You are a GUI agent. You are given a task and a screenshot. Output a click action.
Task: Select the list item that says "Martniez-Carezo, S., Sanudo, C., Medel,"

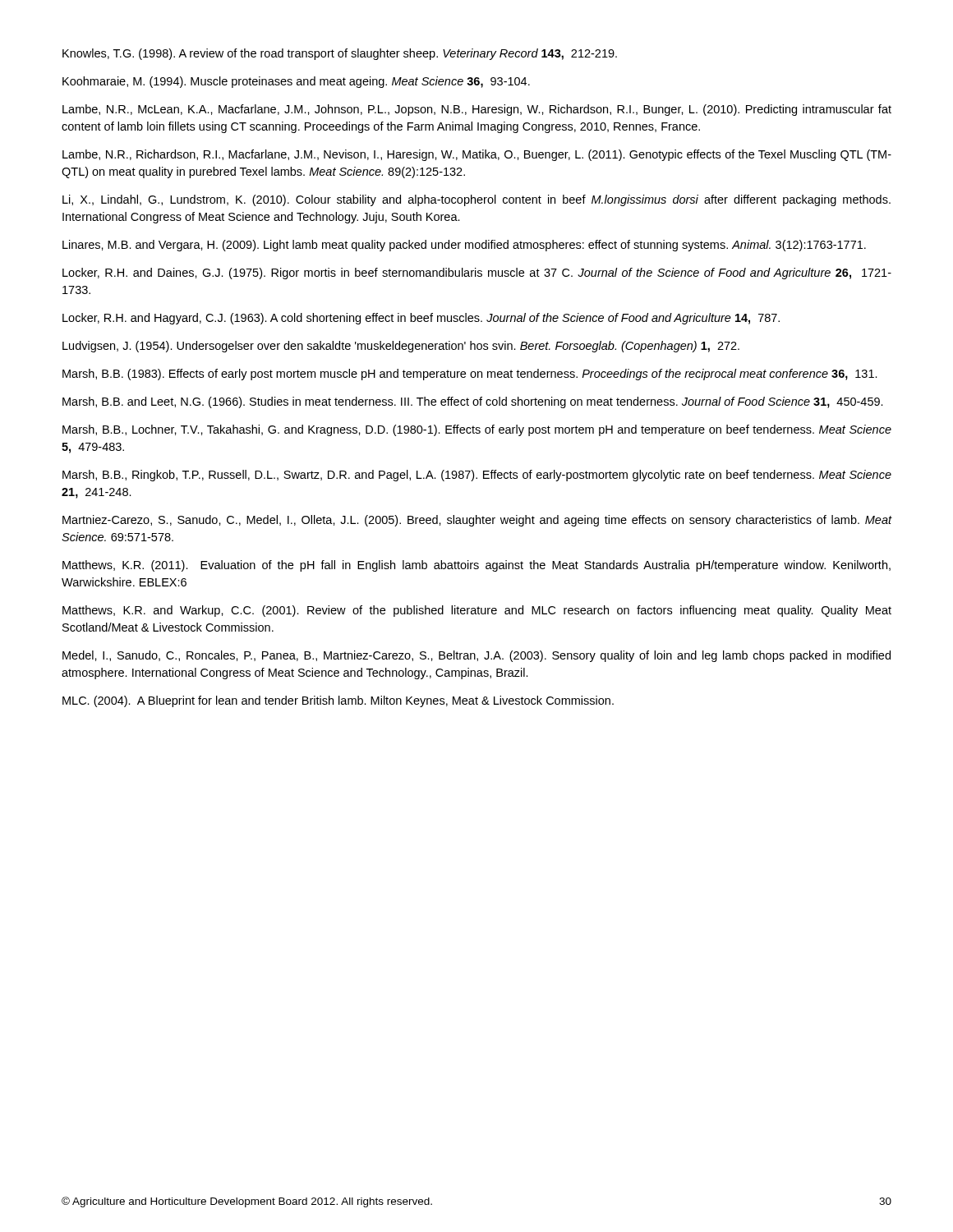476,529
